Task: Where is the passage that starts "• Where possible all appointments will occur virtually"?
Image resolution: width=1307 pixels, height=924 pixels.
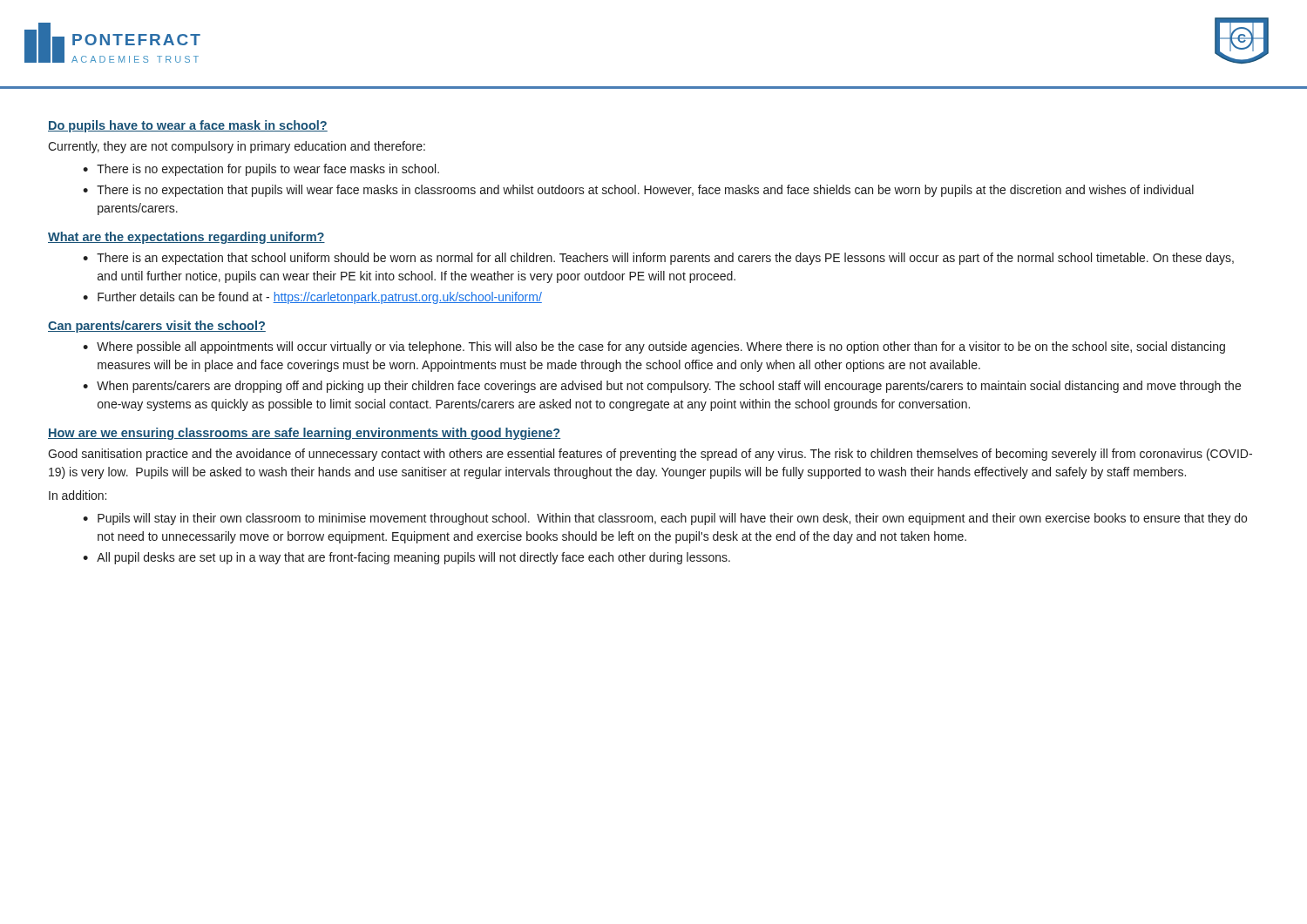Action: click(x=669, y=356)
